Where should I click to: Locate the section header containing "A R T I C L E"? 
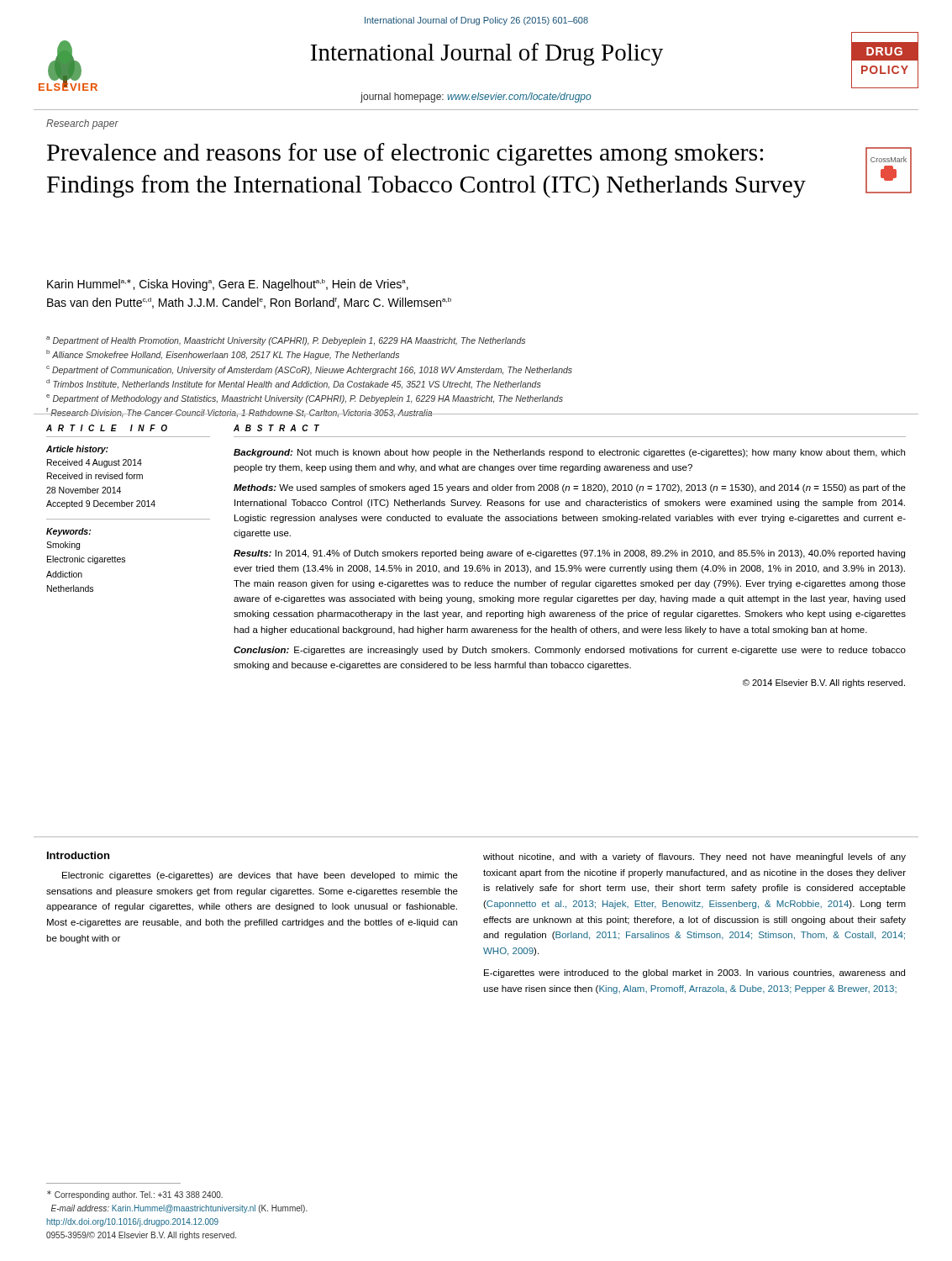point(128,510)
